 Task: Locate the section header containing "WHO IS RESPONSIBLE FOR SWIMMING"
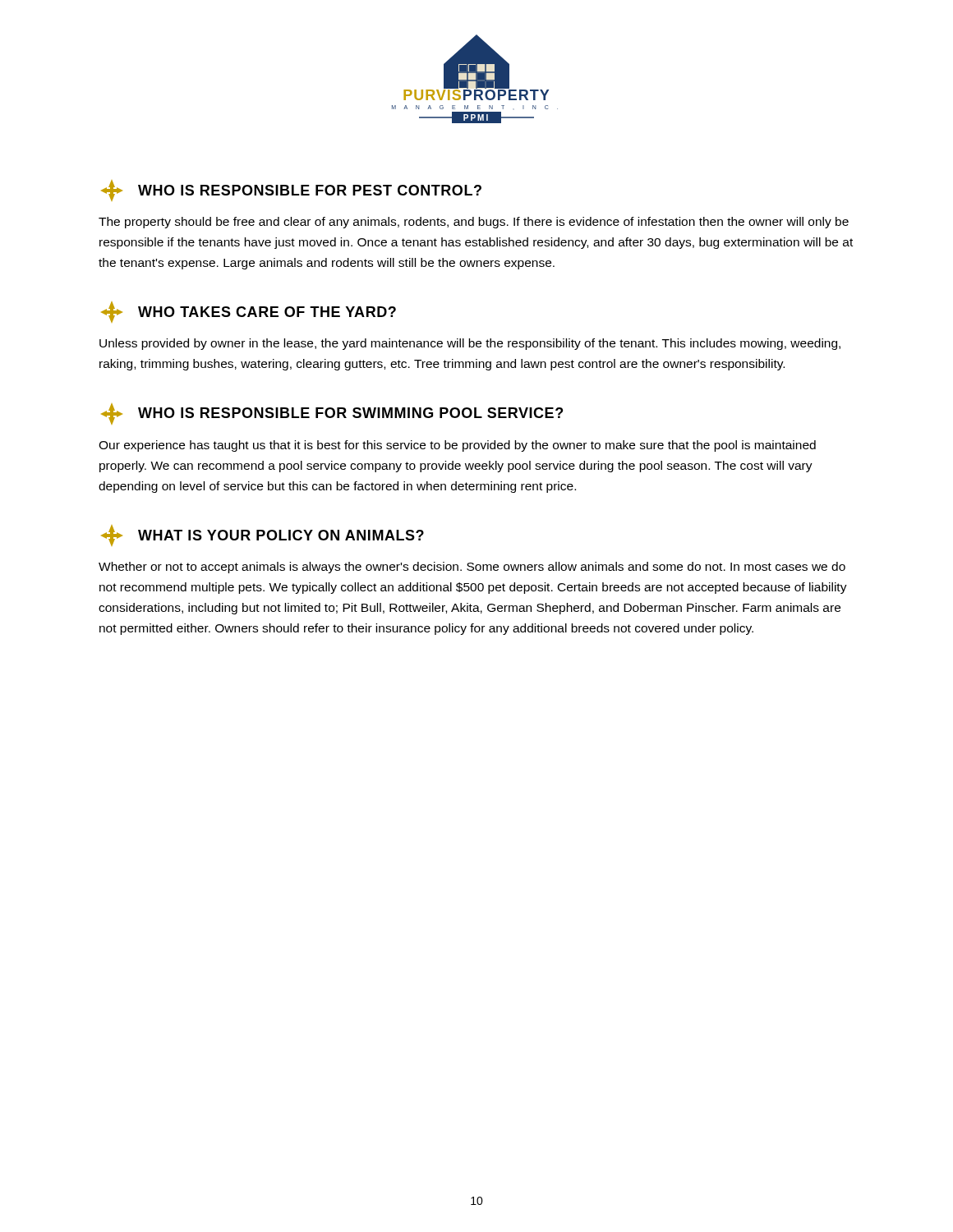click(331, 414)
